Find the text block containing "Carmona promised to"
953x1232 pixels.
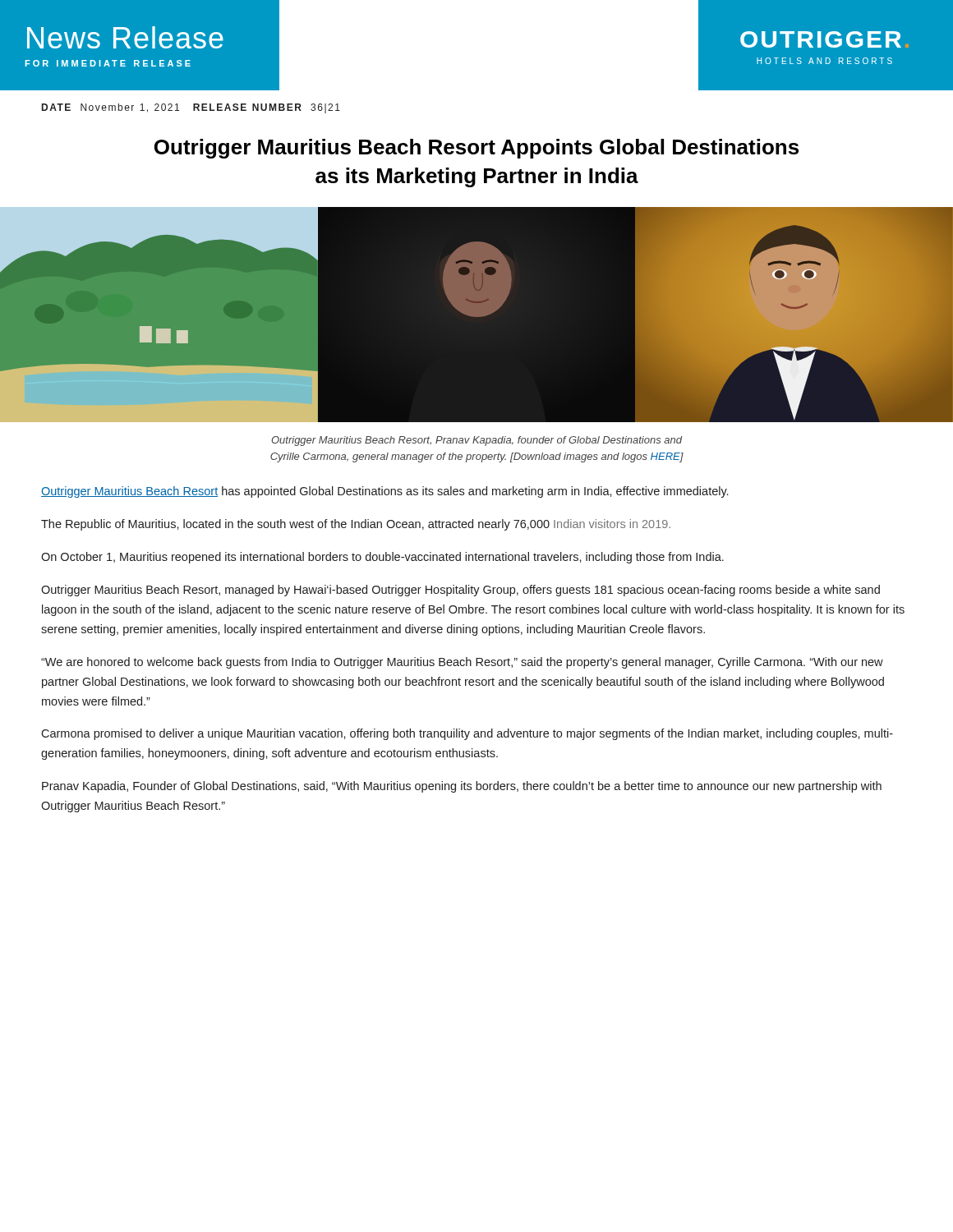click(467, 744)
